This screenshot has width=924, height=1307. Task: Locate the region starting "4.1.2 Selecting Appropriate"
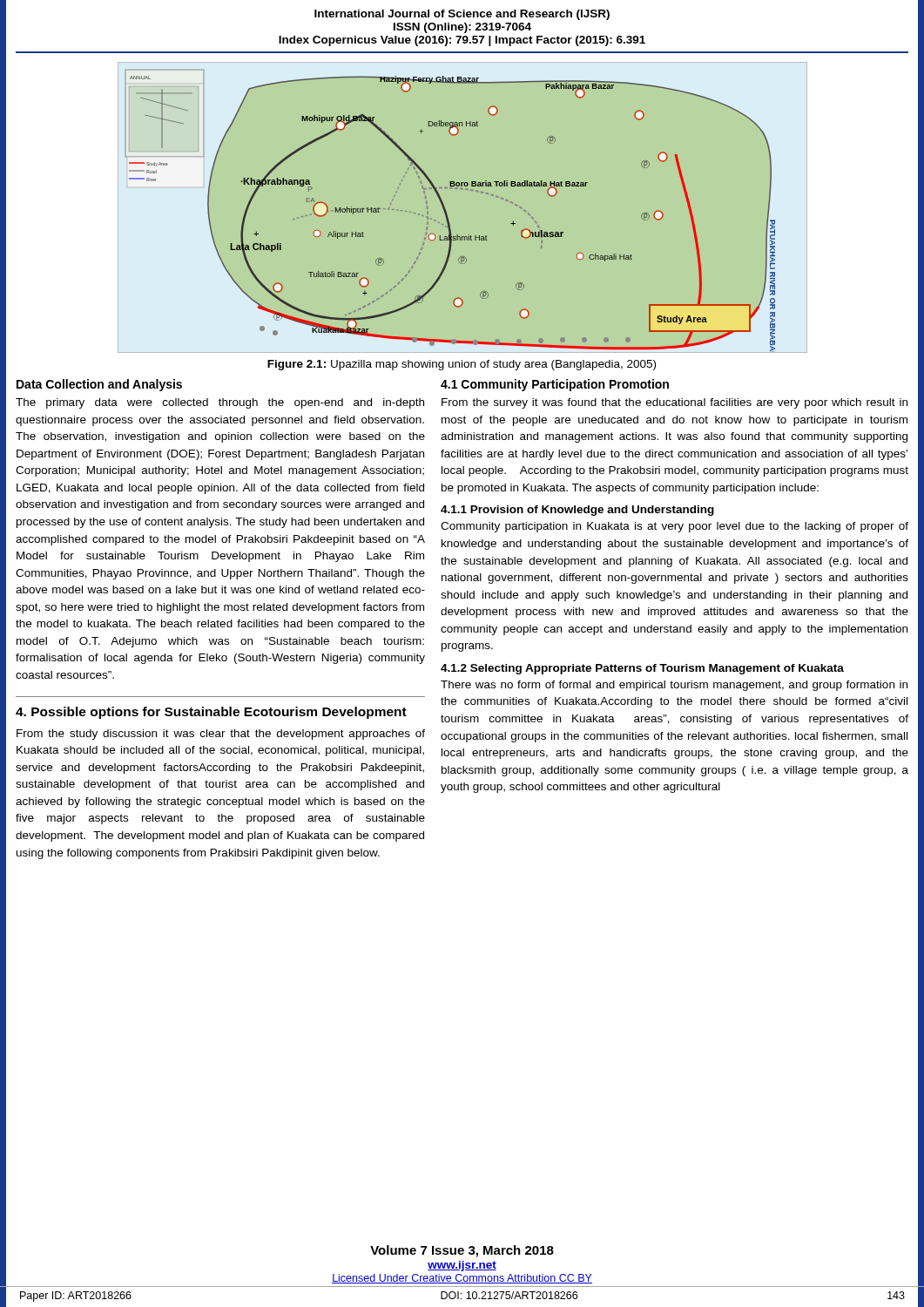click(x=642, y=668)
